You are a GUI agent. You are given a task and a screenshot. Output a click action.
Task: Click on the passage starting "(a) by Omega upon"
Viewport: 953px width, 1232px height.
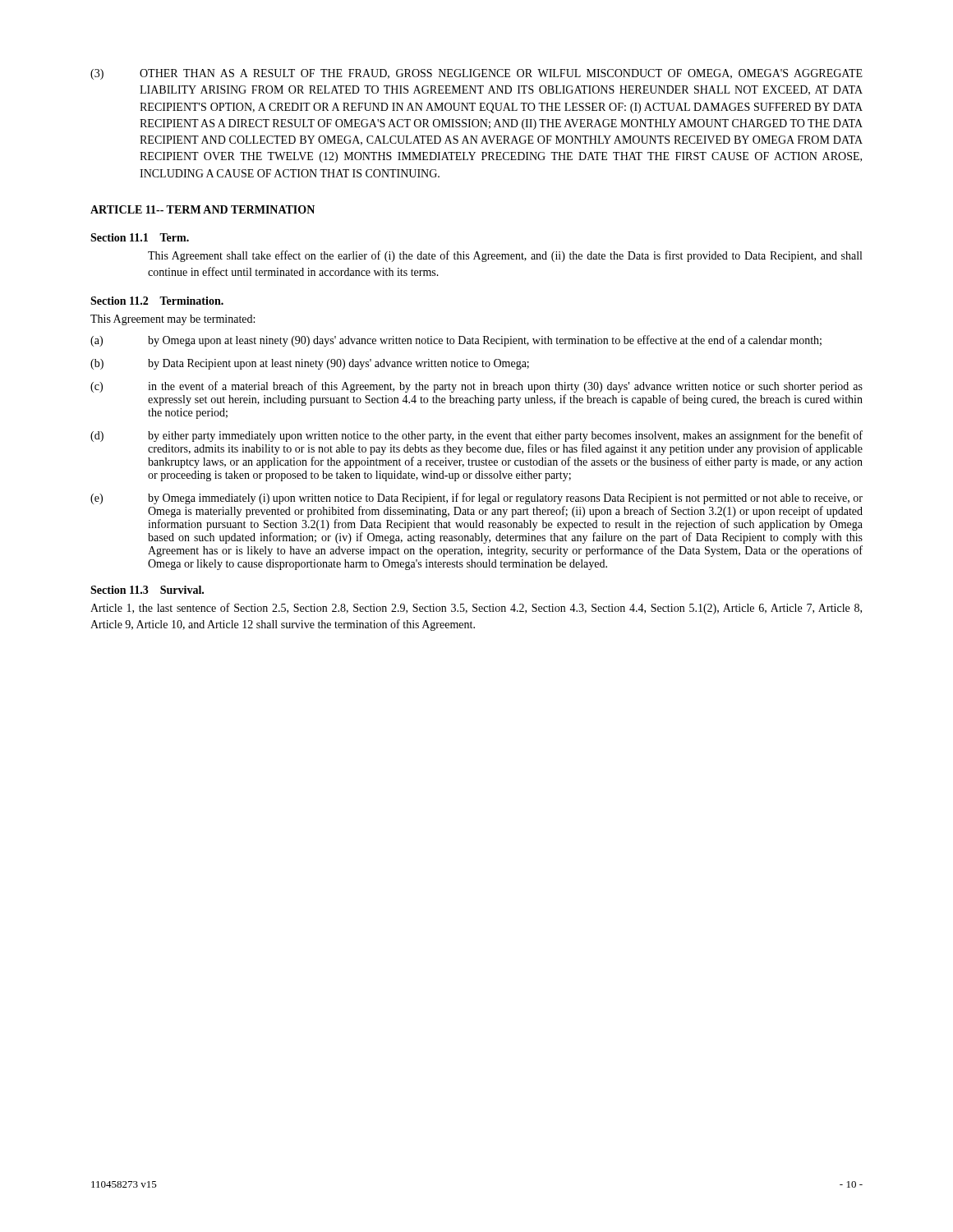[476, 341]
